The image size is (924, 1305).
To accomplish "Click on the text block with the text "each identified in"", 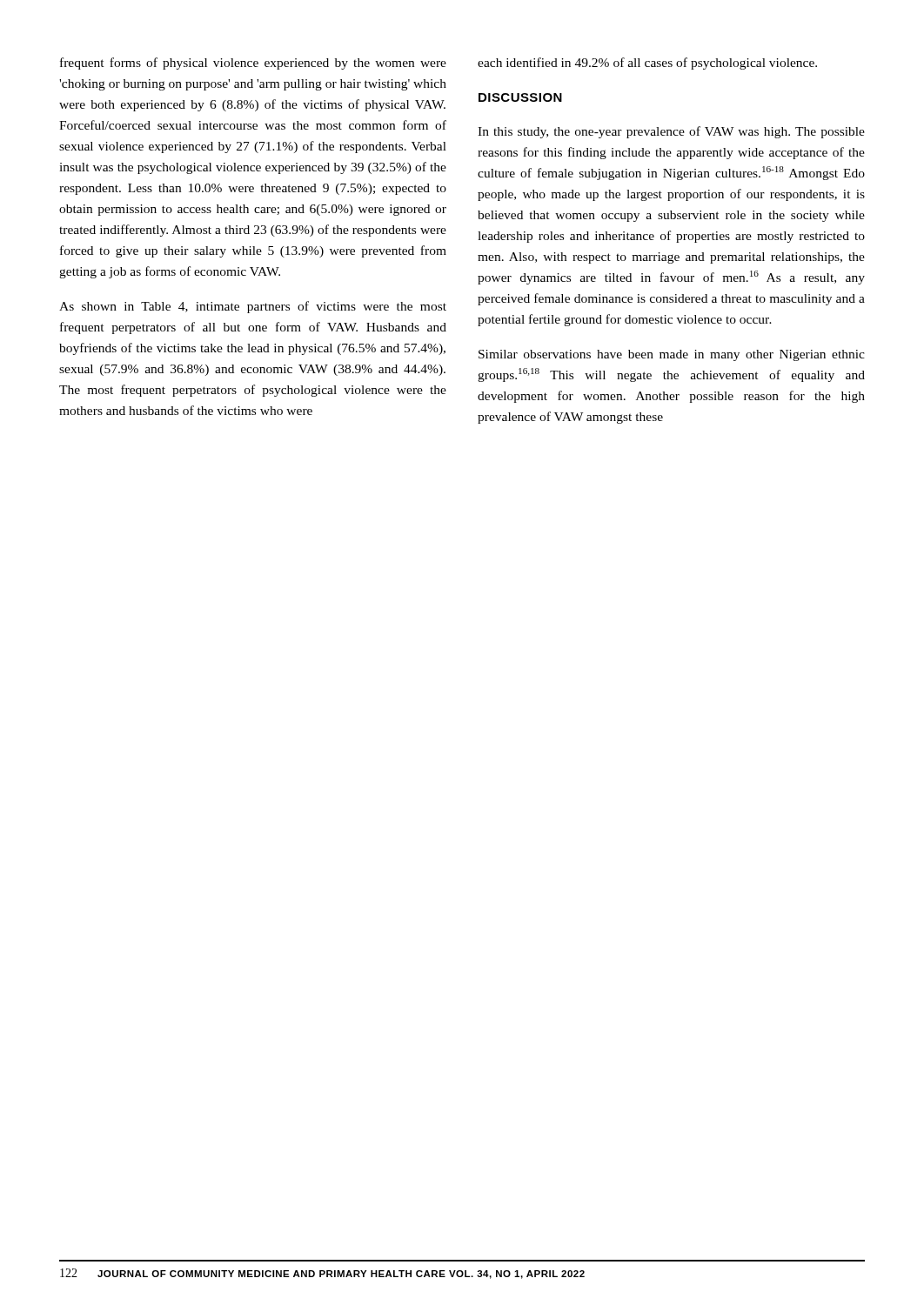I will (671, 63).
